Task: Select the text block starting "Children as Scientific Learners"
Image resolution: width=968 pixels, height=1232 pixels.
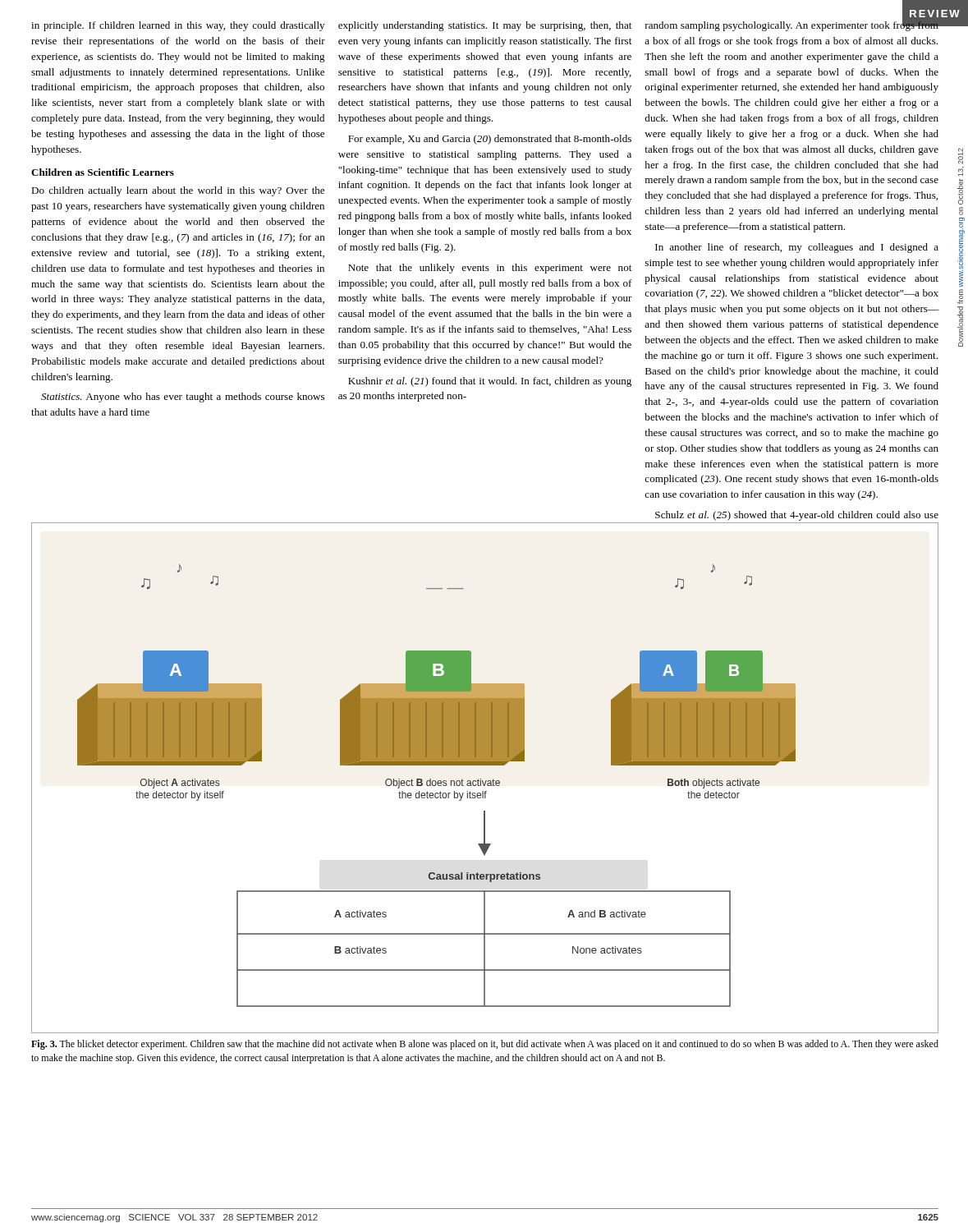Action: coord(103,172)
